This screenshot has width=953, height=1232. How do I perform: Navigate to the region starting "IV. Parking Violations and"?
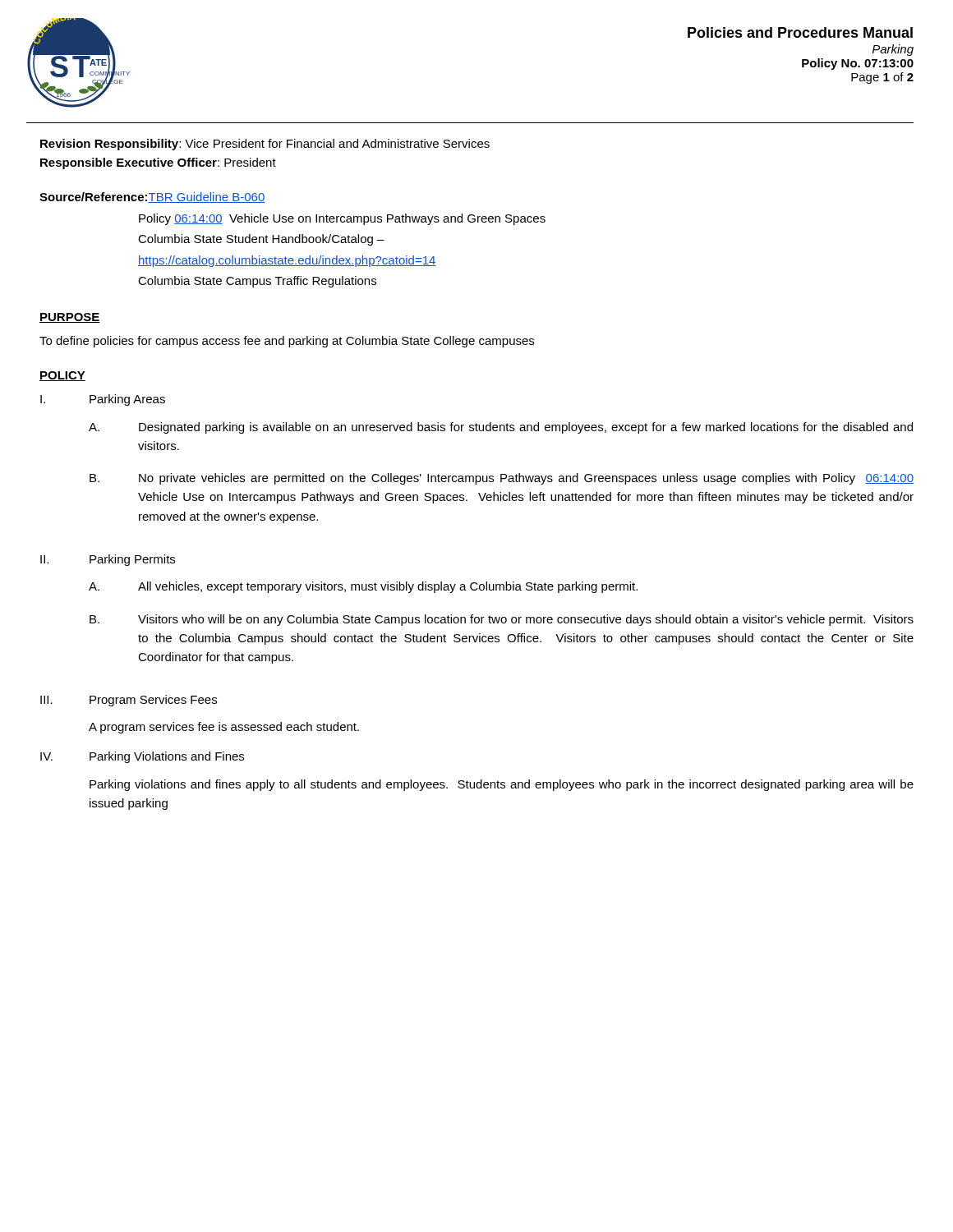[x=476, y=780]
